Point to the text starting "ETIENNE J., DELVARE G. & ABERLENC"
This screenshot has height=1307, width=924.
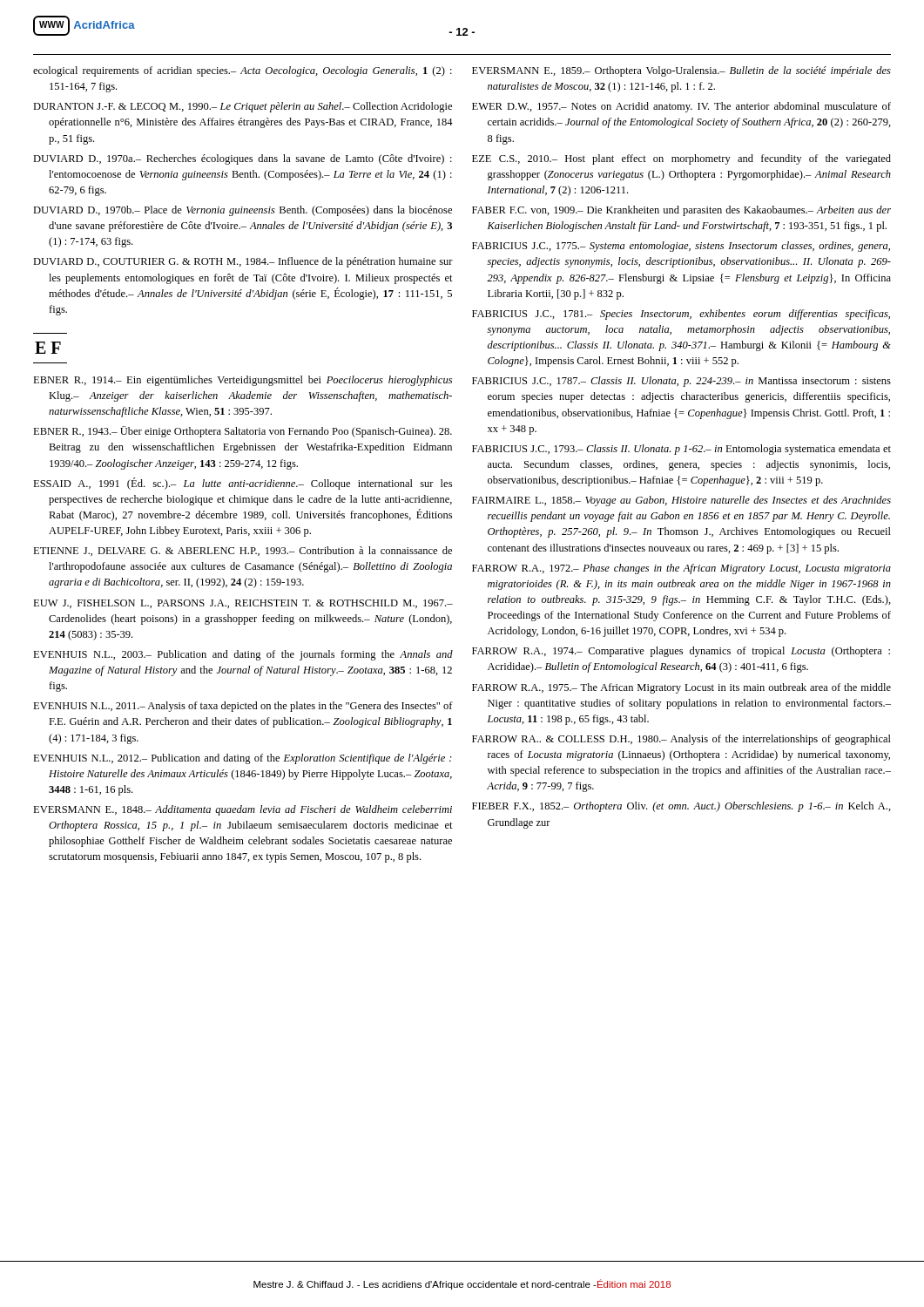pos(243,567)
